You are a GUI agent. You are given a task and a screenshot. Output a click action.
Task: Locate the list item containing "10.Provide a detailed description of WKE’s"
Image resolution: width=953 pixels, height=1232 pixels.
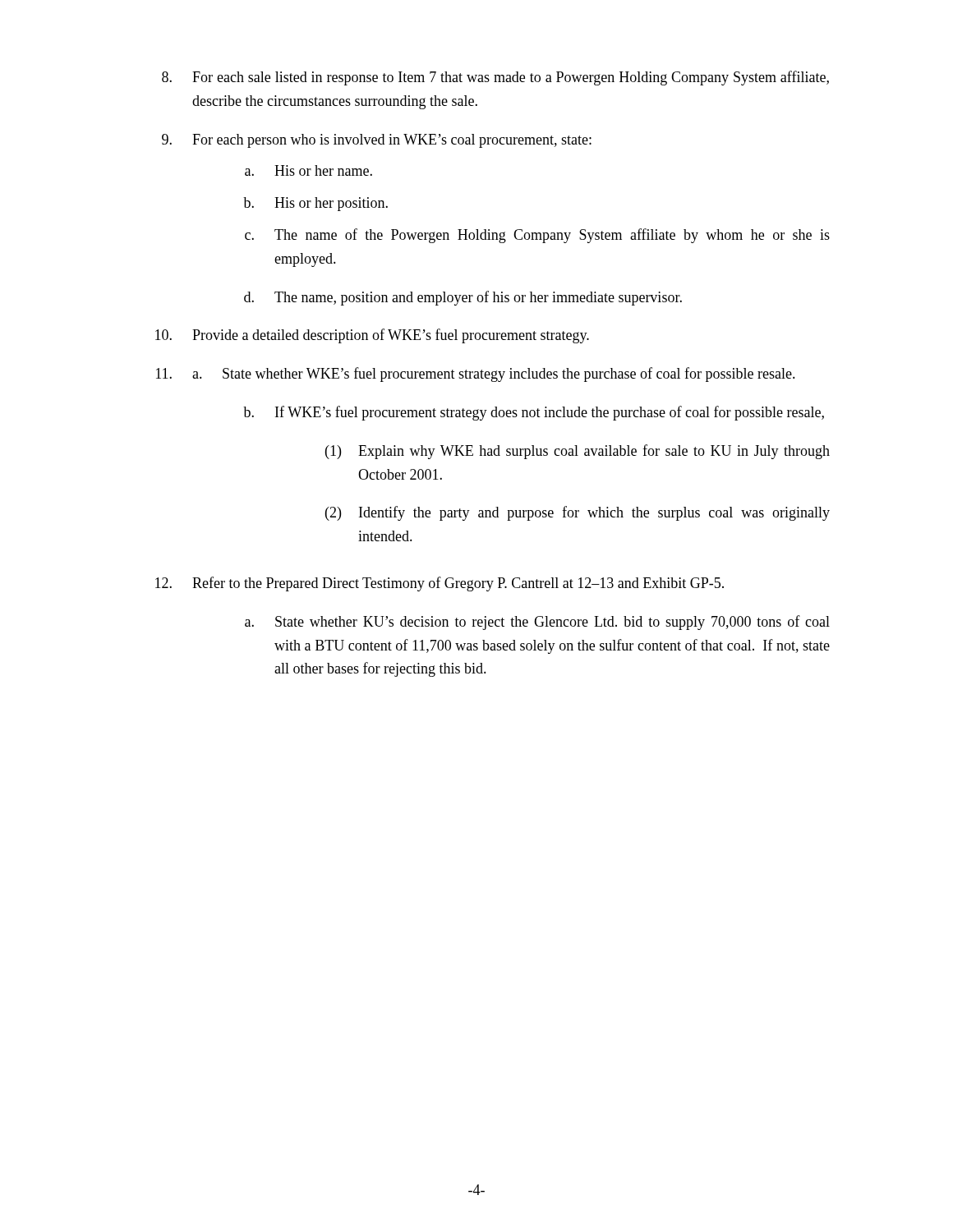(476, 336)
